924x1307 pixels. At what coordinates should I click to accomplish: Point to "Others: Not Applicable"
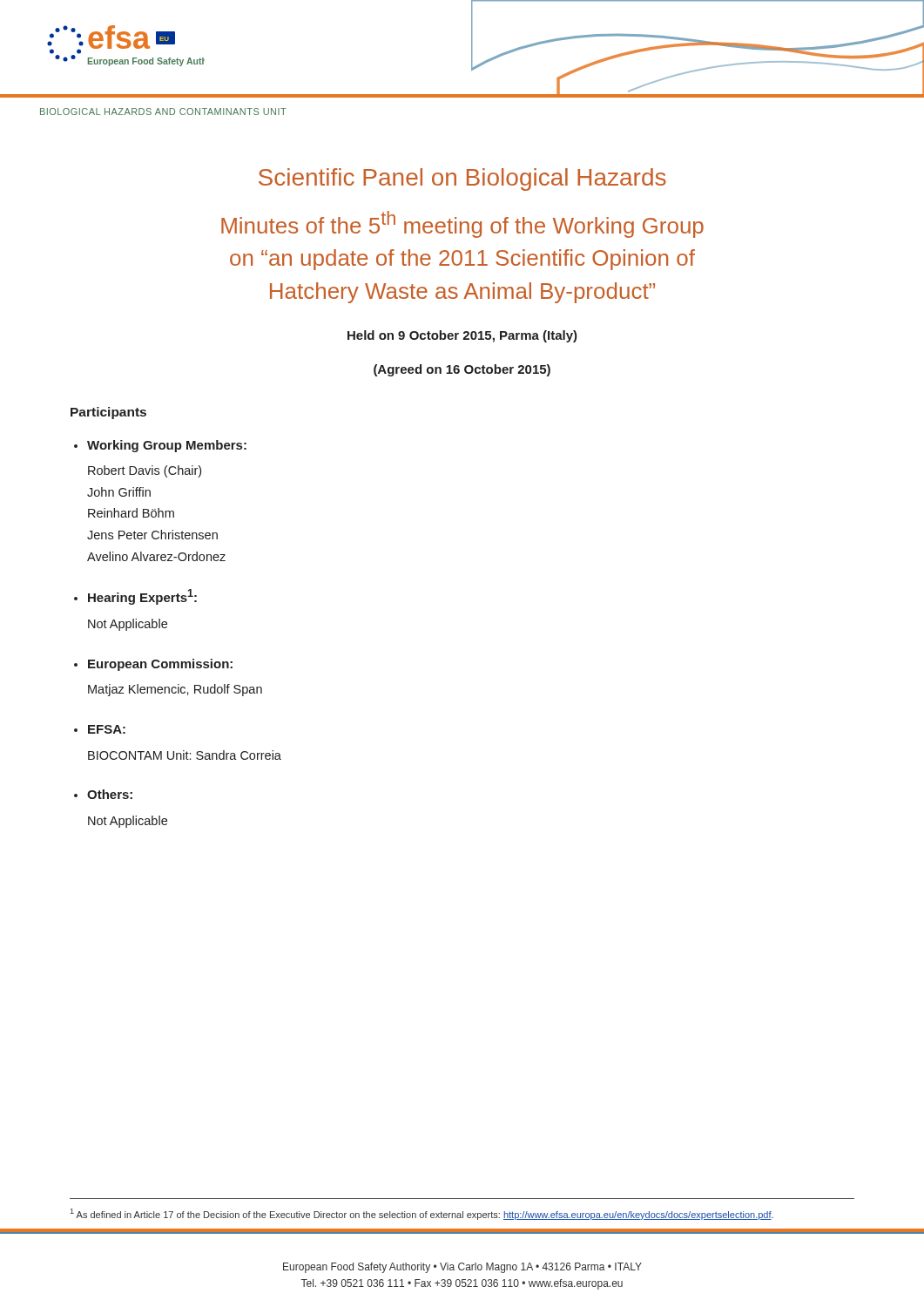pos(110,794)
